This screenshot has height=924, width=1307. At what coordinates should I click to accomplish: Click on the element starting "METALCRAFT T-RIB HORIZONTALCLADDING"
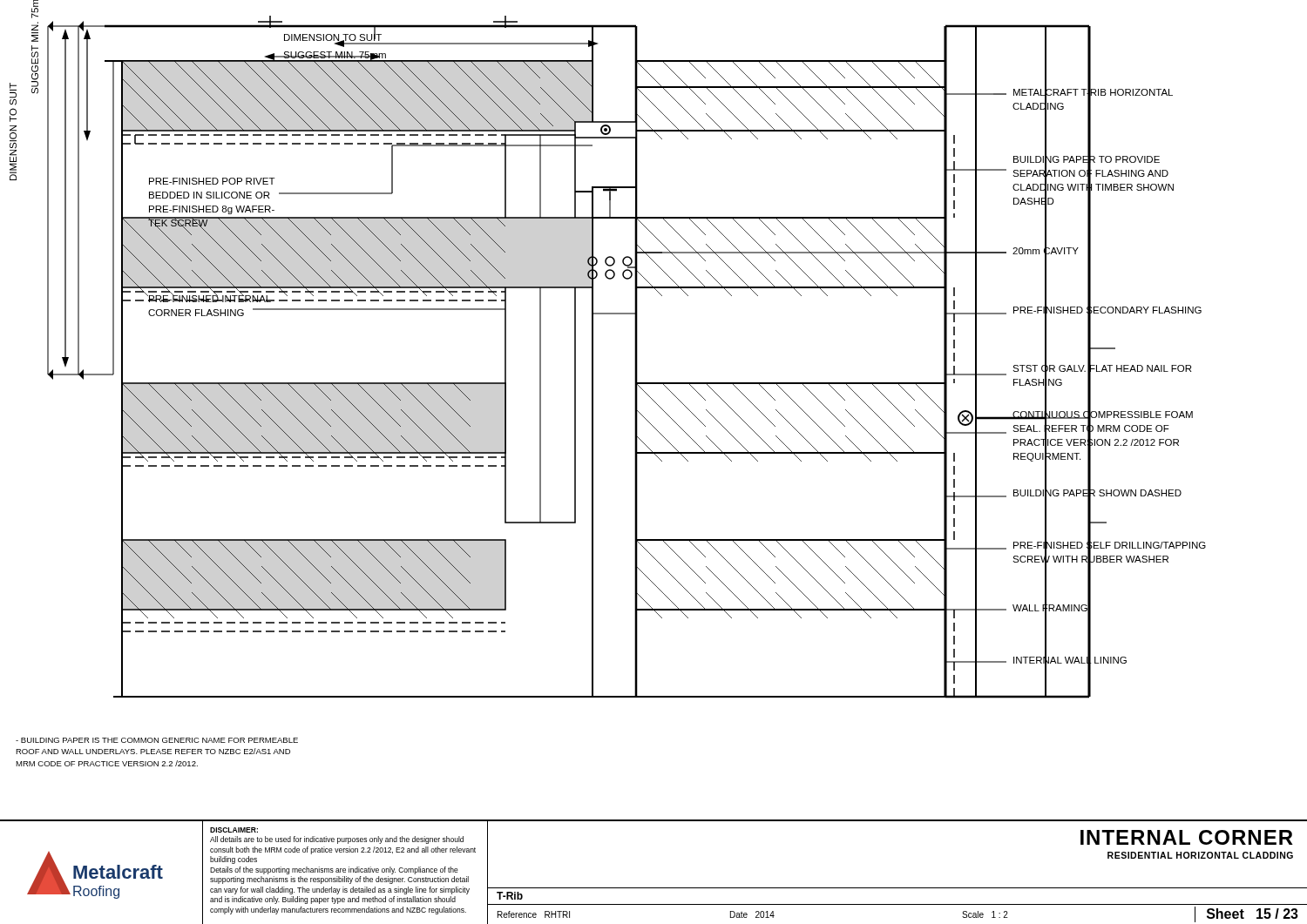pyautogui.click(x=1093, y=99)
